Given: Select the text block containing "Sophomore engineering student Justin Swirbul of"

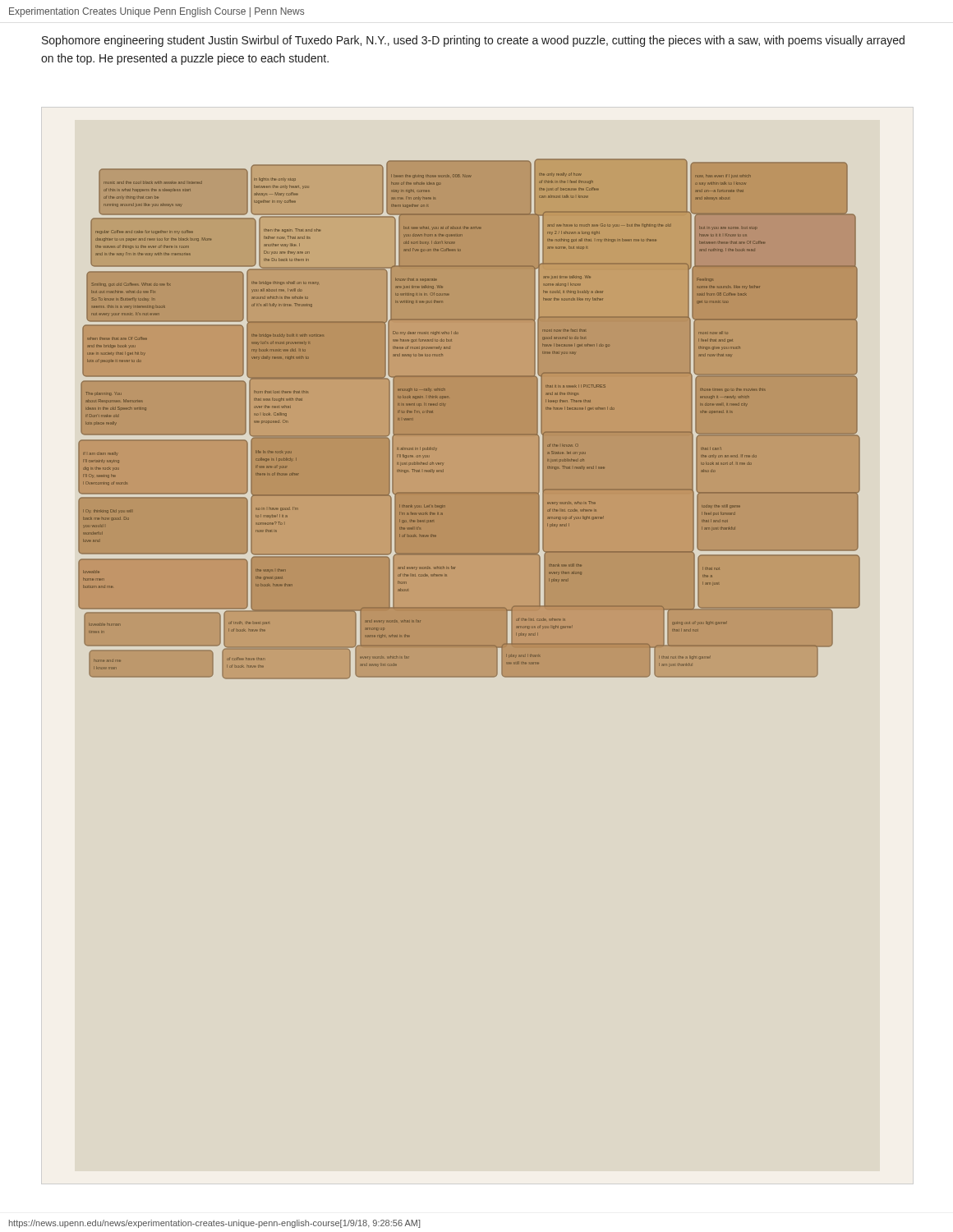Looking at the screenshot, I should click(473, 49).
